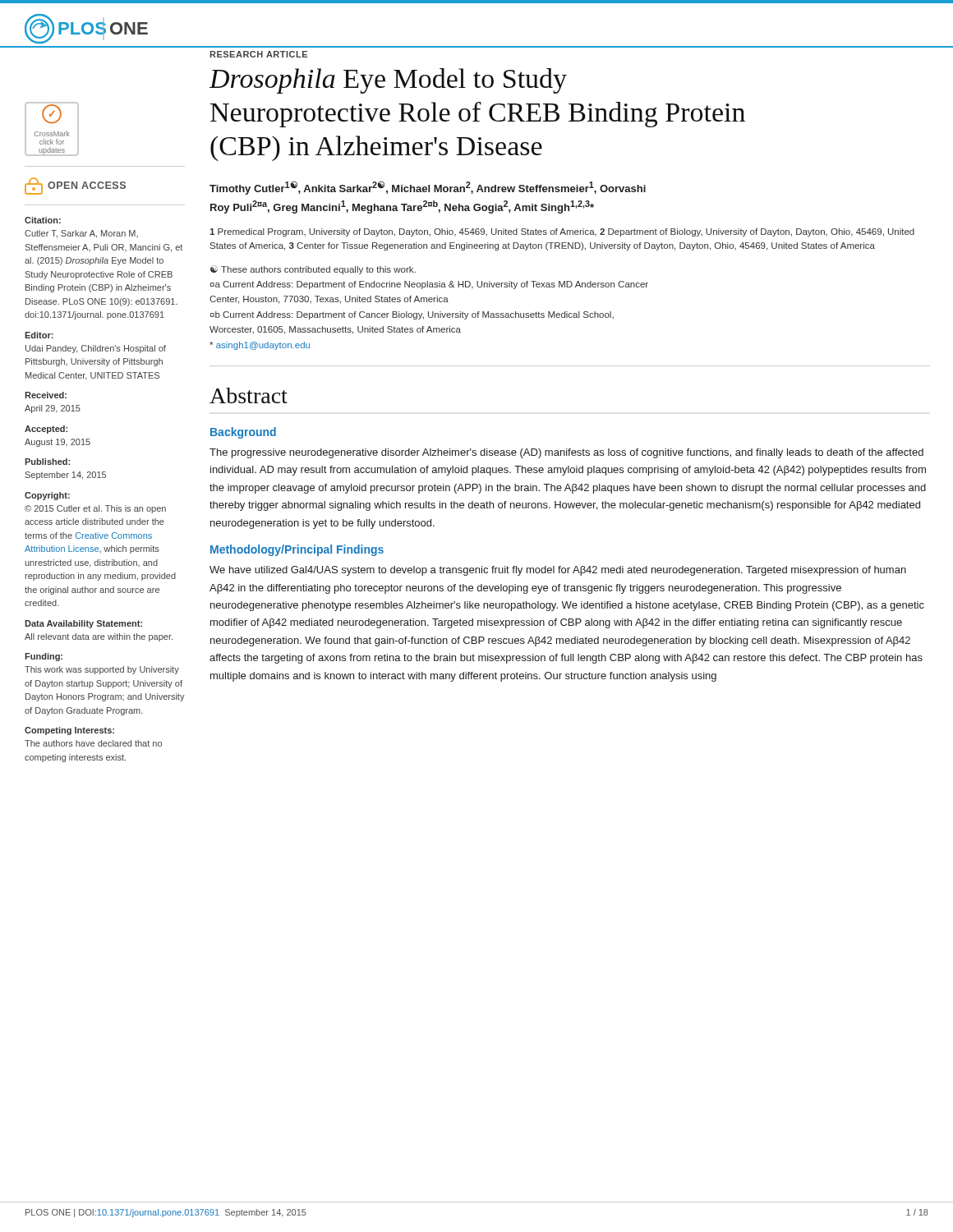Point to the block starting "RESEARCH ARTICLE"

259,54
